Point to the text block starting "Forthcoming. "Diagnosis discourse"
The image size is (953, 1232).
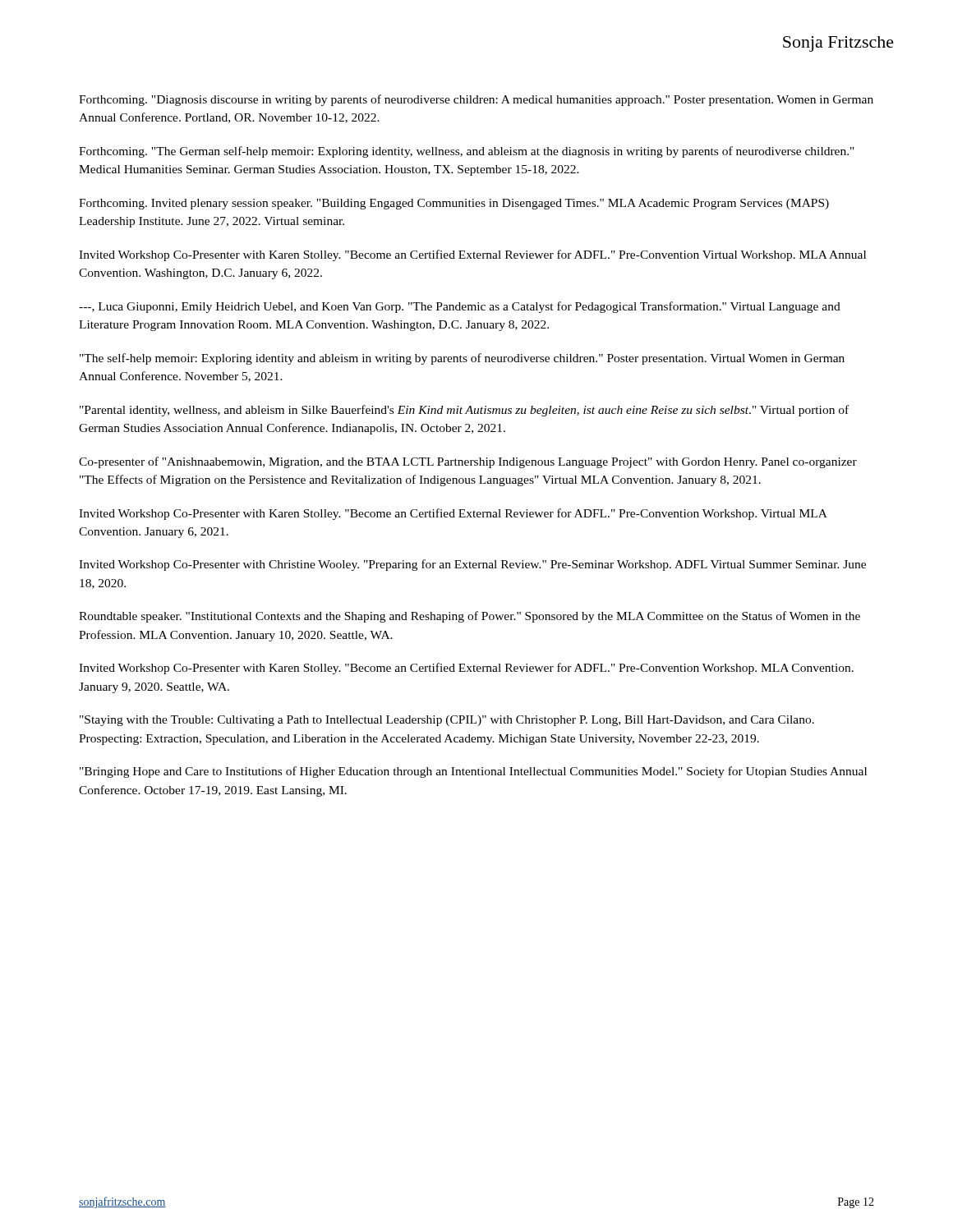[476, 108]
